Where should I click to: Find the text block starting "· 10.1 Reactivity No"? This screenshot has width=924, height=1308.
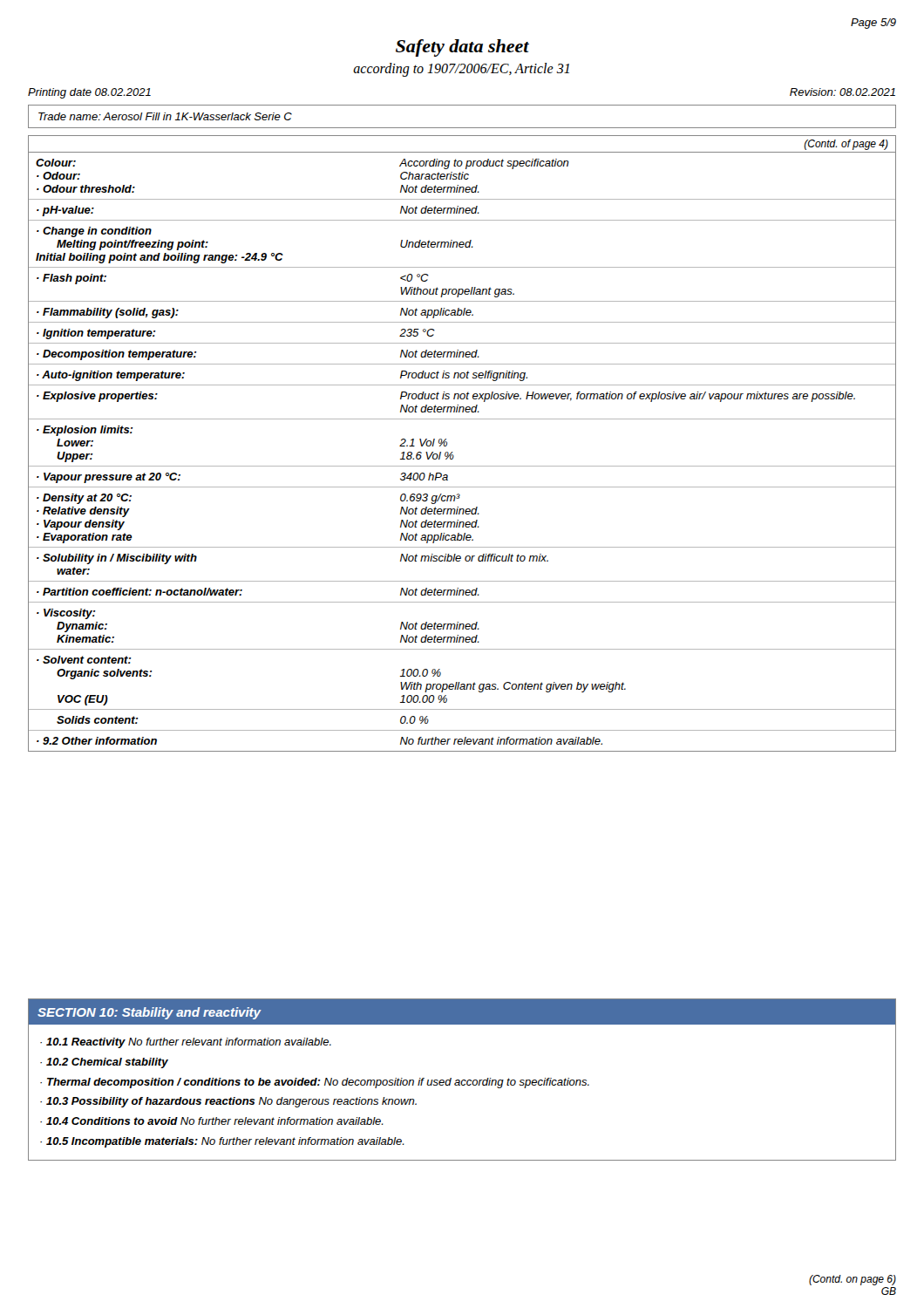[186, 1043]
